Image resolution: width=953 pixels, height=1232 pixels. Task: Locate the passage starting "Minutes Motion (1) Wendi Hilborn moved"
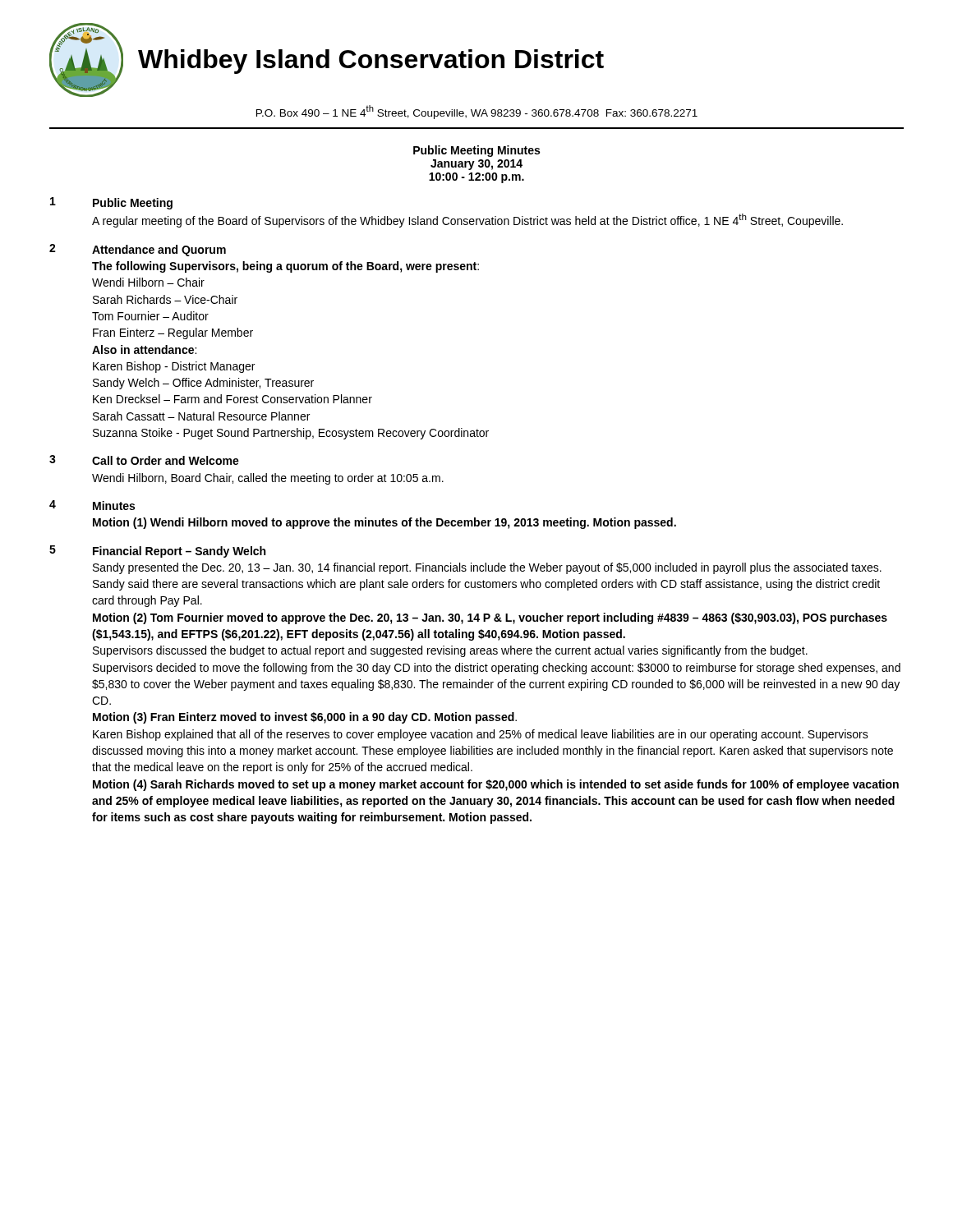coord(384,514)
